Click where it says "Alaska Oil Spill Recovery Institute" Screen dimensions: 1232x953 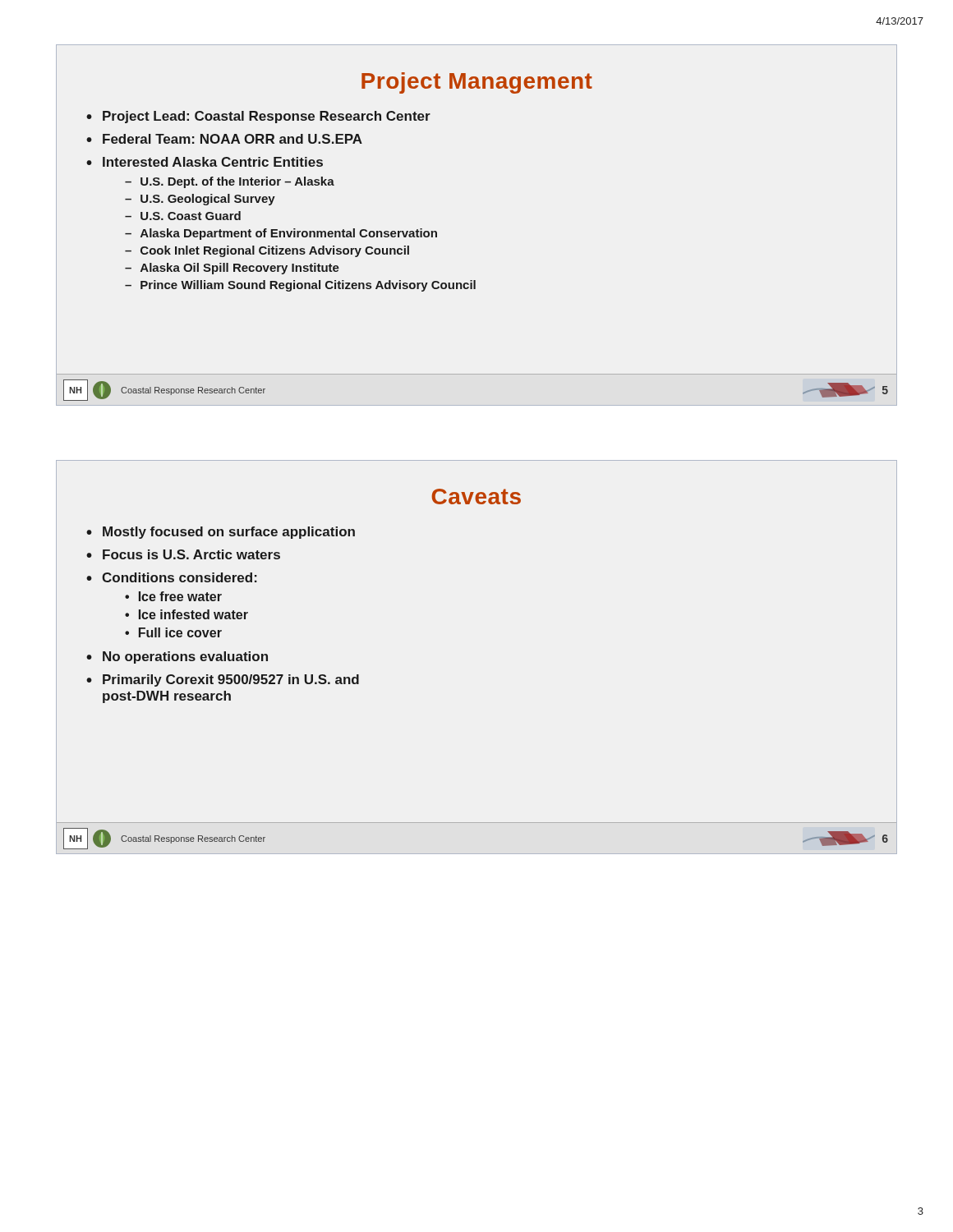[240, 267]
